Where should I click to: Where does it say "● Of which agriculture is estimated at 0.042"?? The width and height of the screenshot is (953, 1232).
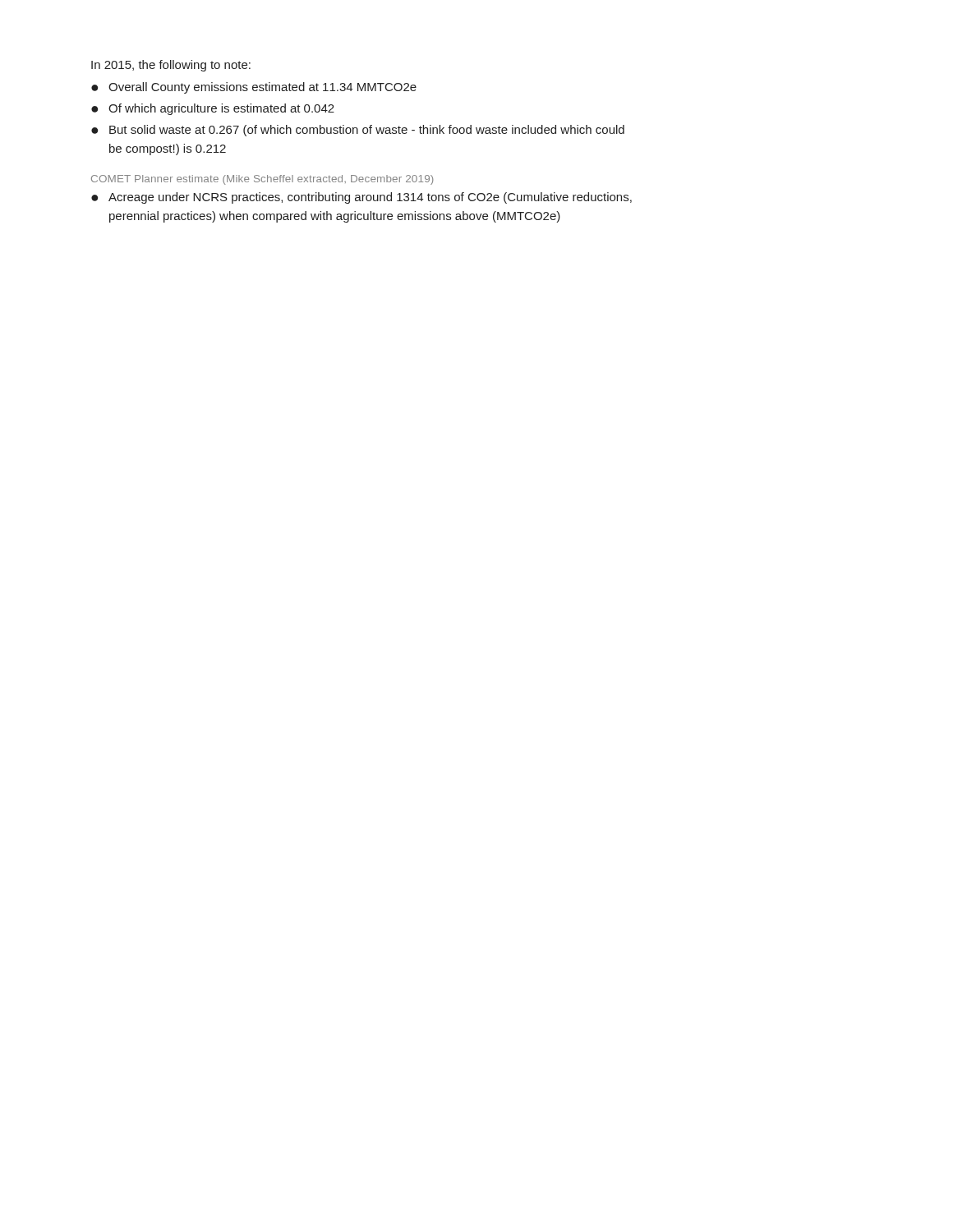pos(213,109)
